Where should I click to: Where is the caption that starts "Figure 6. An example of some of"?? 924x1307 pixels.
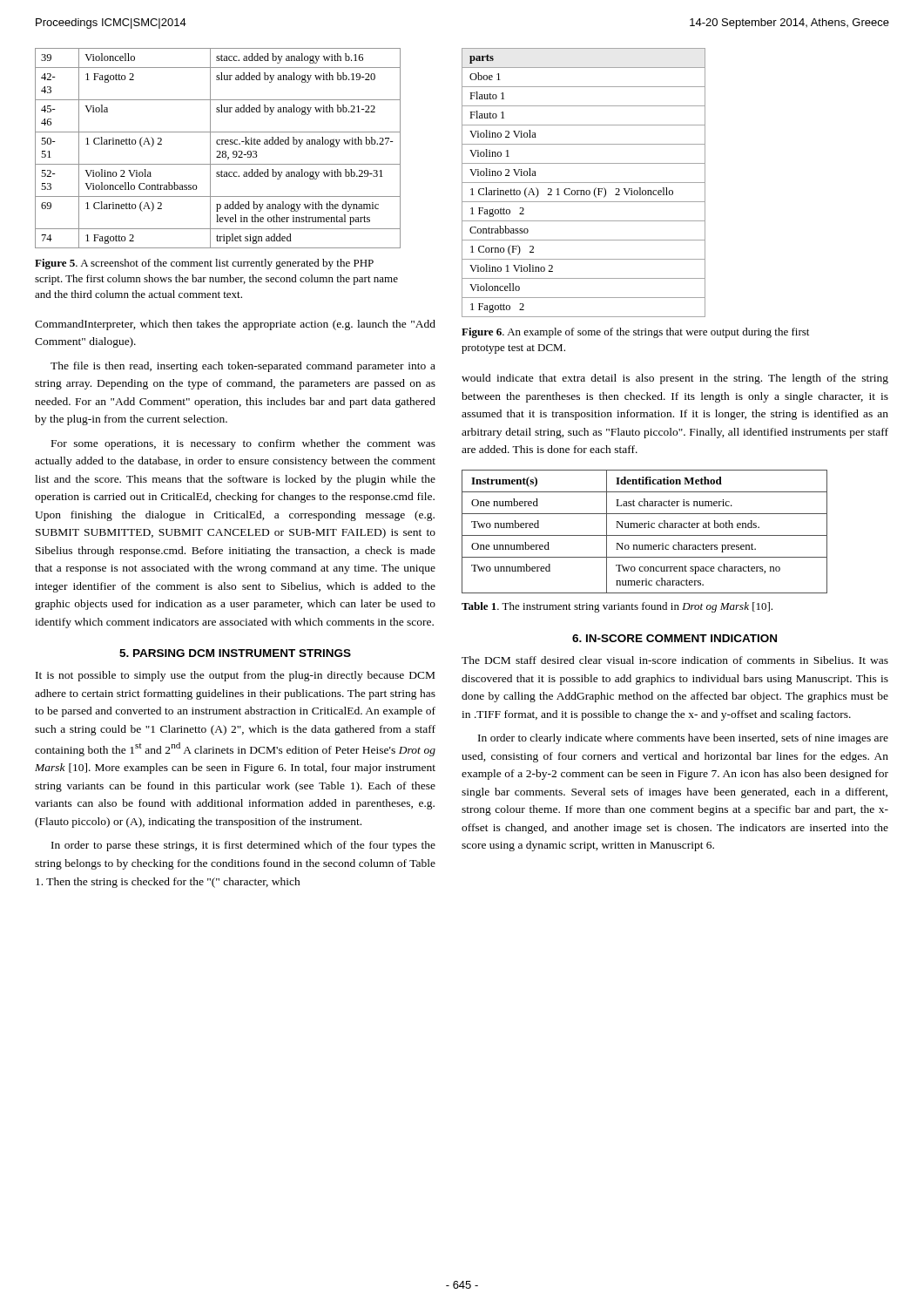click(x=635, y=339)
